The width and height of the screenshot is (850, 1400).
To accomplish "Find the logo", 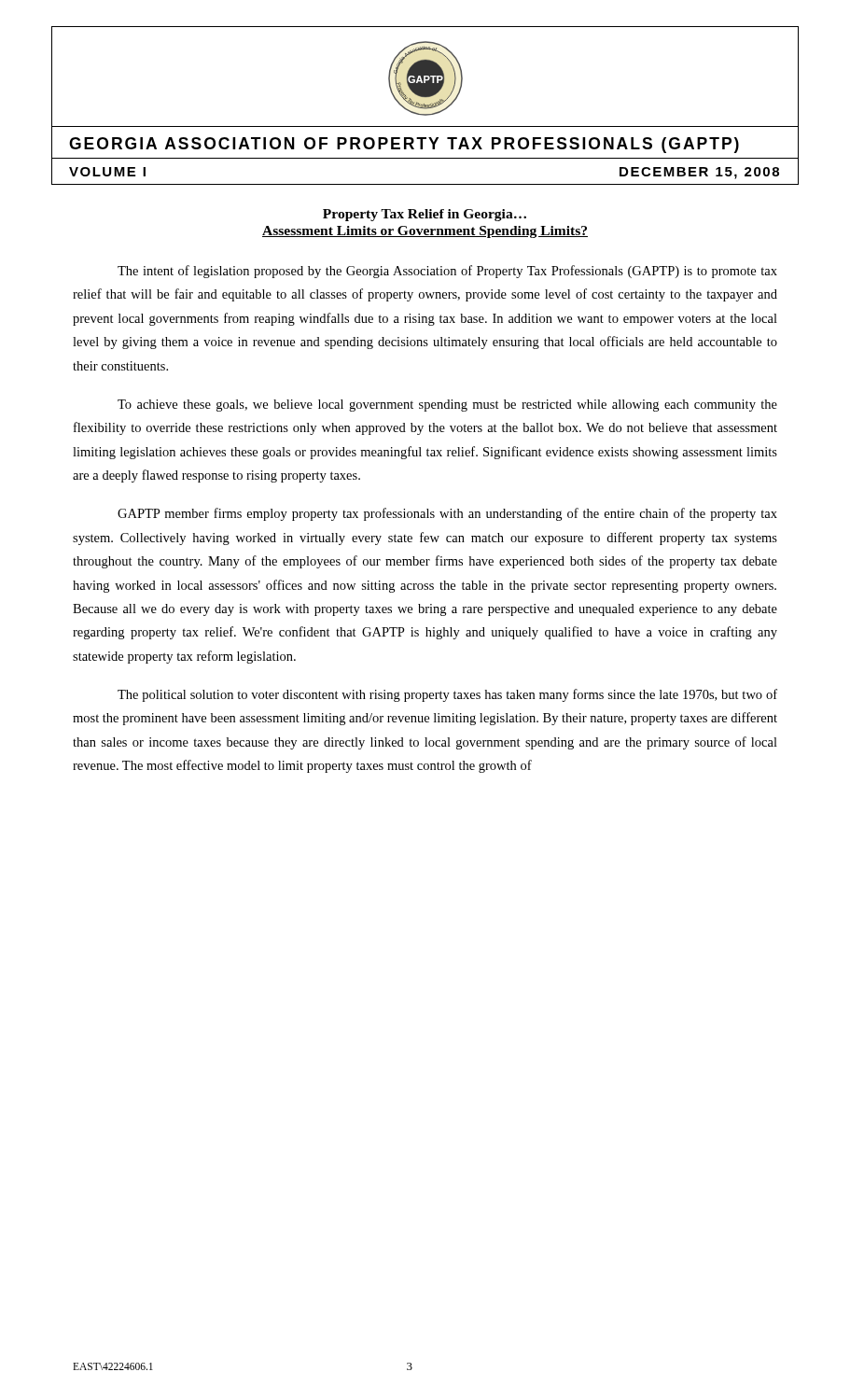I will tap(425, 77).
